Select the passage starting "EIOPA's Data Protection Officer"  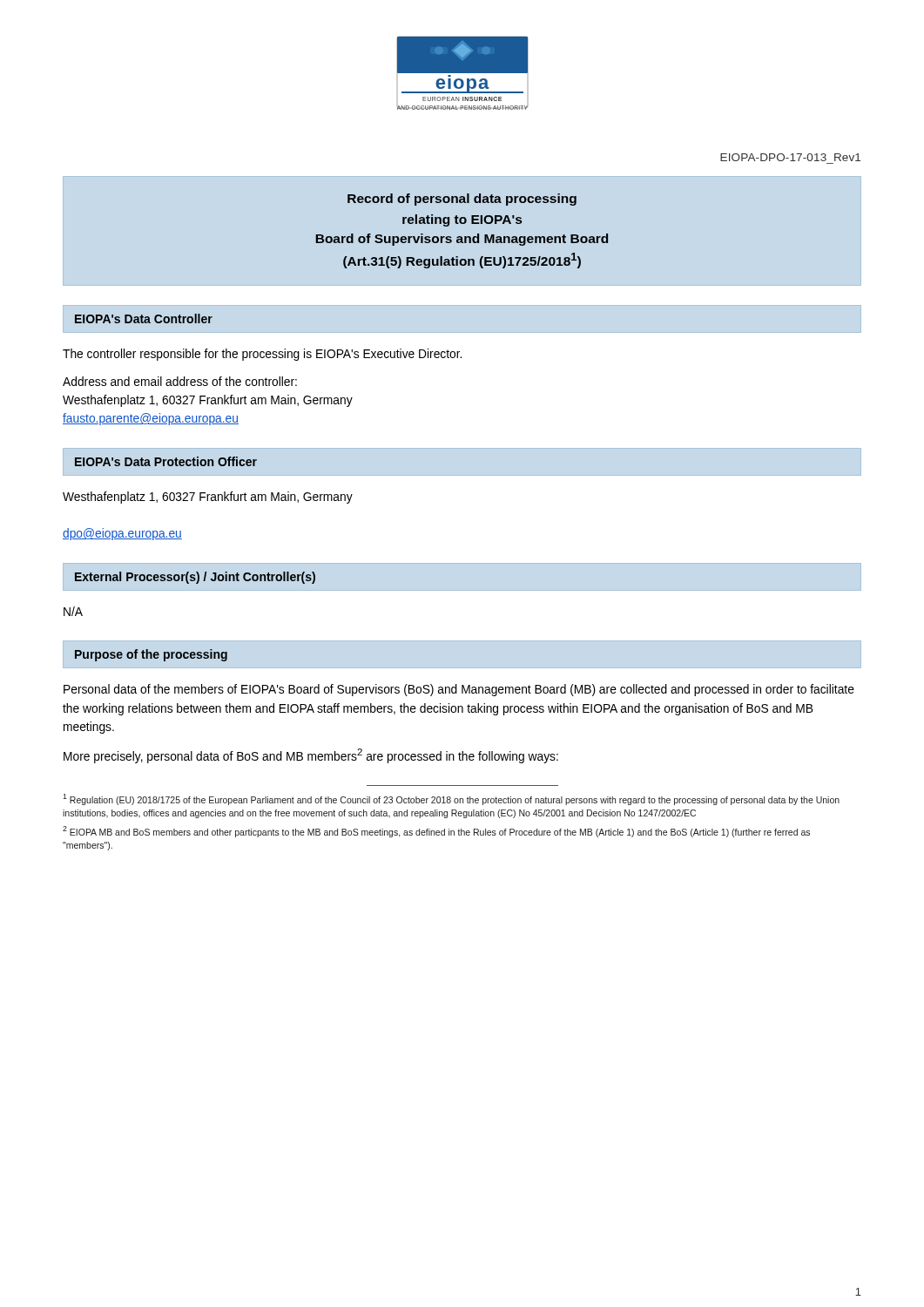coord(165,462)
